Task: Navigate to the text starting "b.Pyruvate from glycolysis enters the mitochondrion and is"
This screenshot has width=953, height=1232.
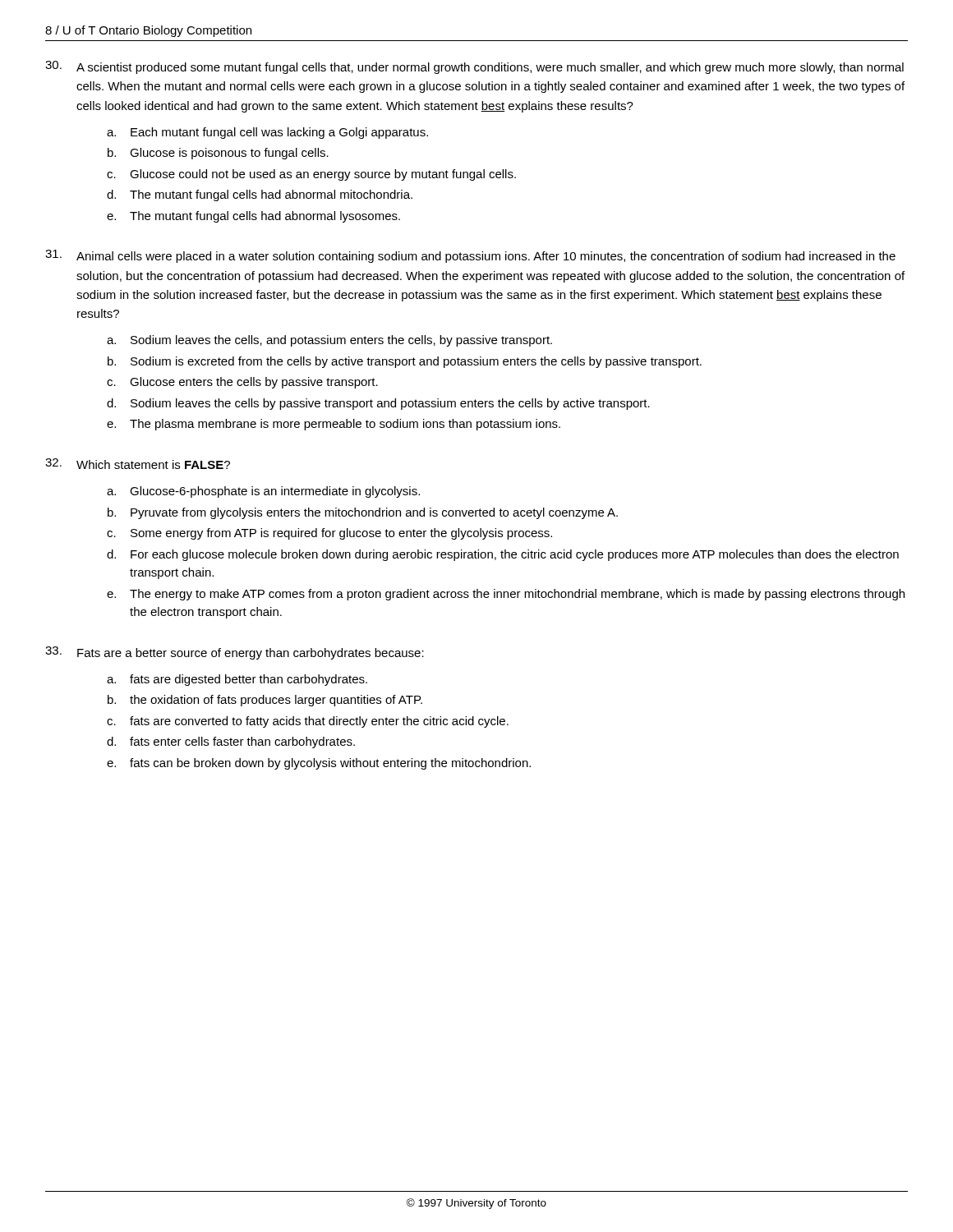Action: 363,512
